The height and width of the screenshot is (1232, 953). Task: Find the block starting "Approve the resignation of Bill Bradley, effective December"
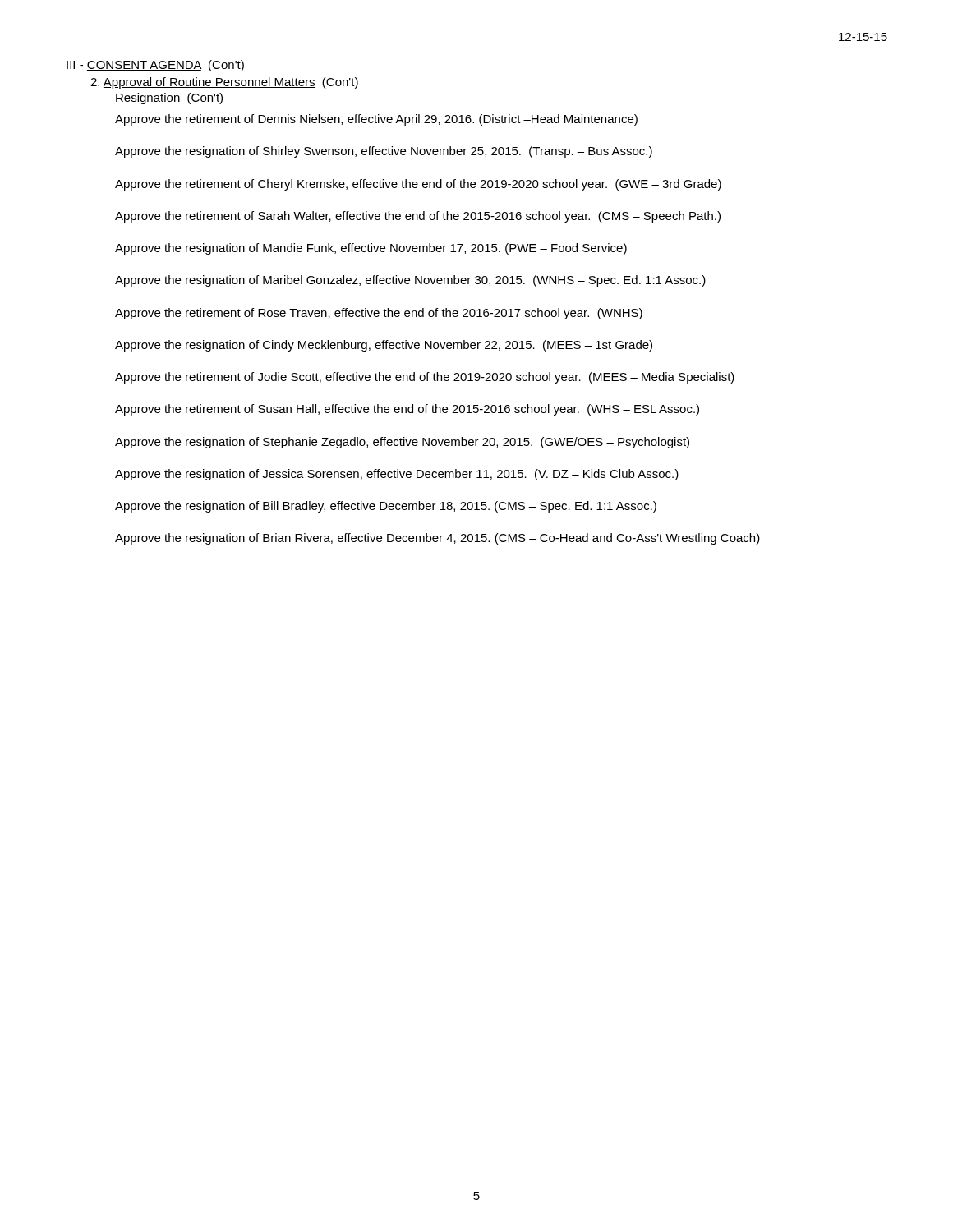point(386,506)
